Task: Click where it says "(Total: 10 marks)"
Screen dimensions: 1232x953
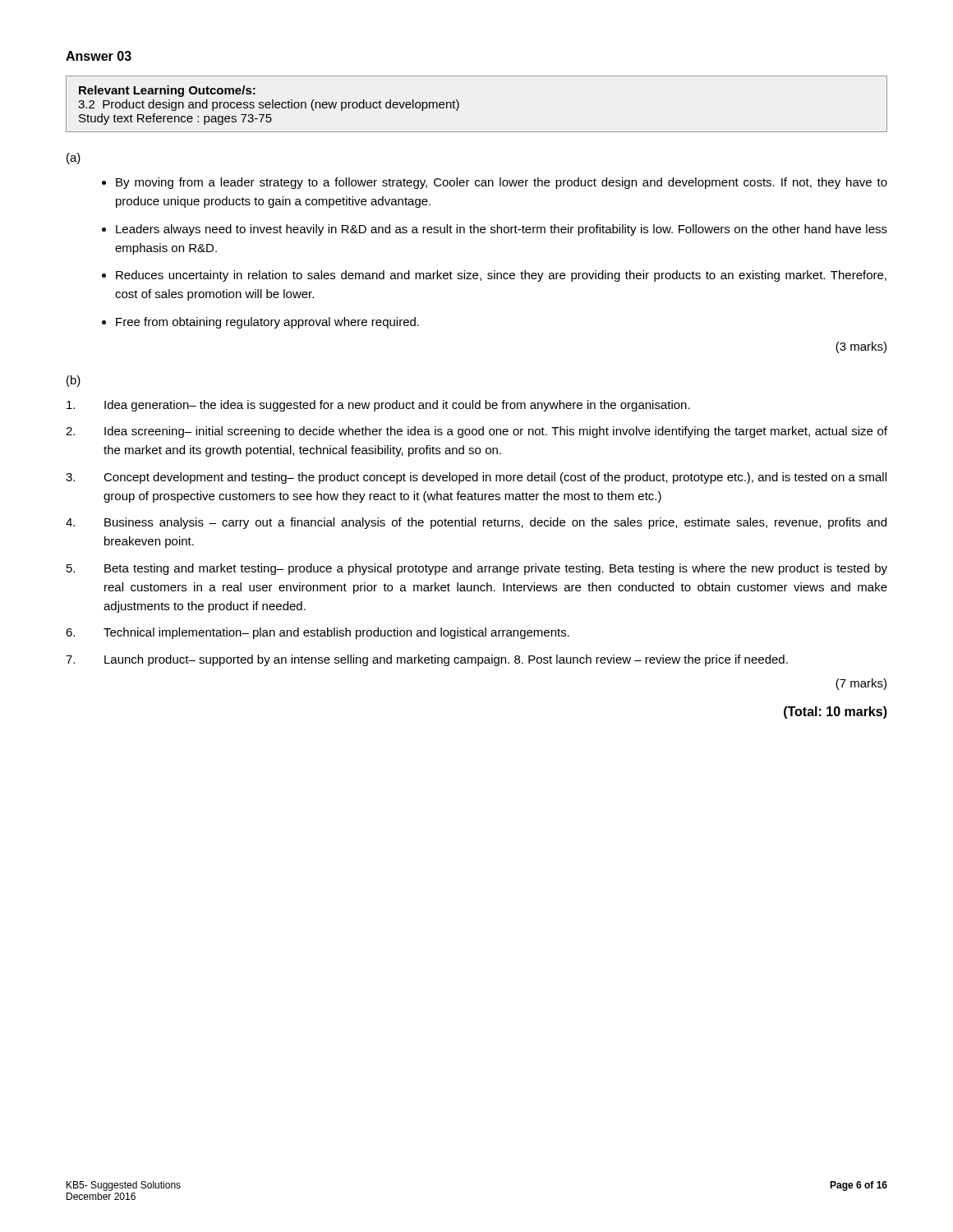Action: [x=835, y=711]
